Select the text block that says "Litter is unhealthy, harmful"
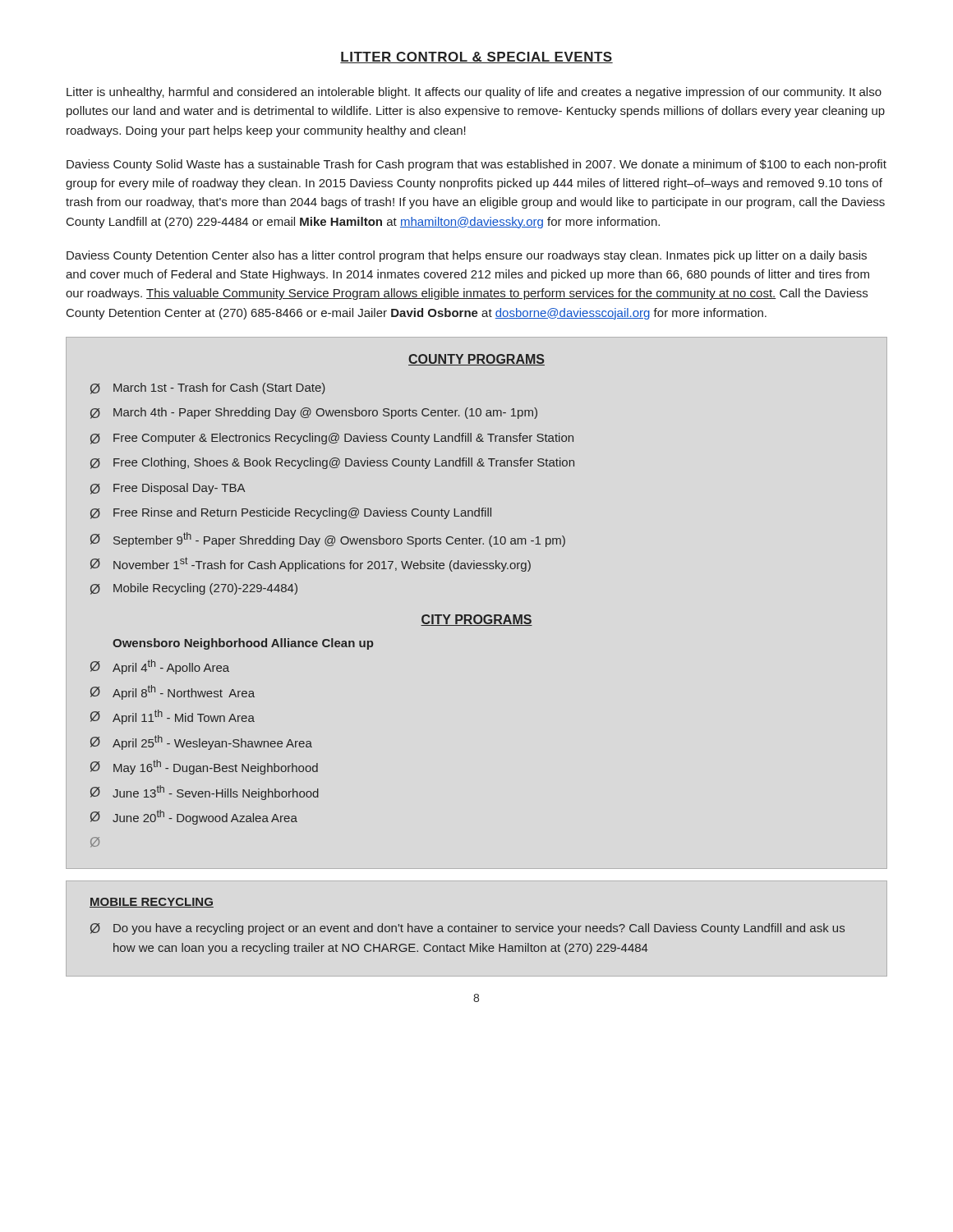 click(x=475, y=111)
